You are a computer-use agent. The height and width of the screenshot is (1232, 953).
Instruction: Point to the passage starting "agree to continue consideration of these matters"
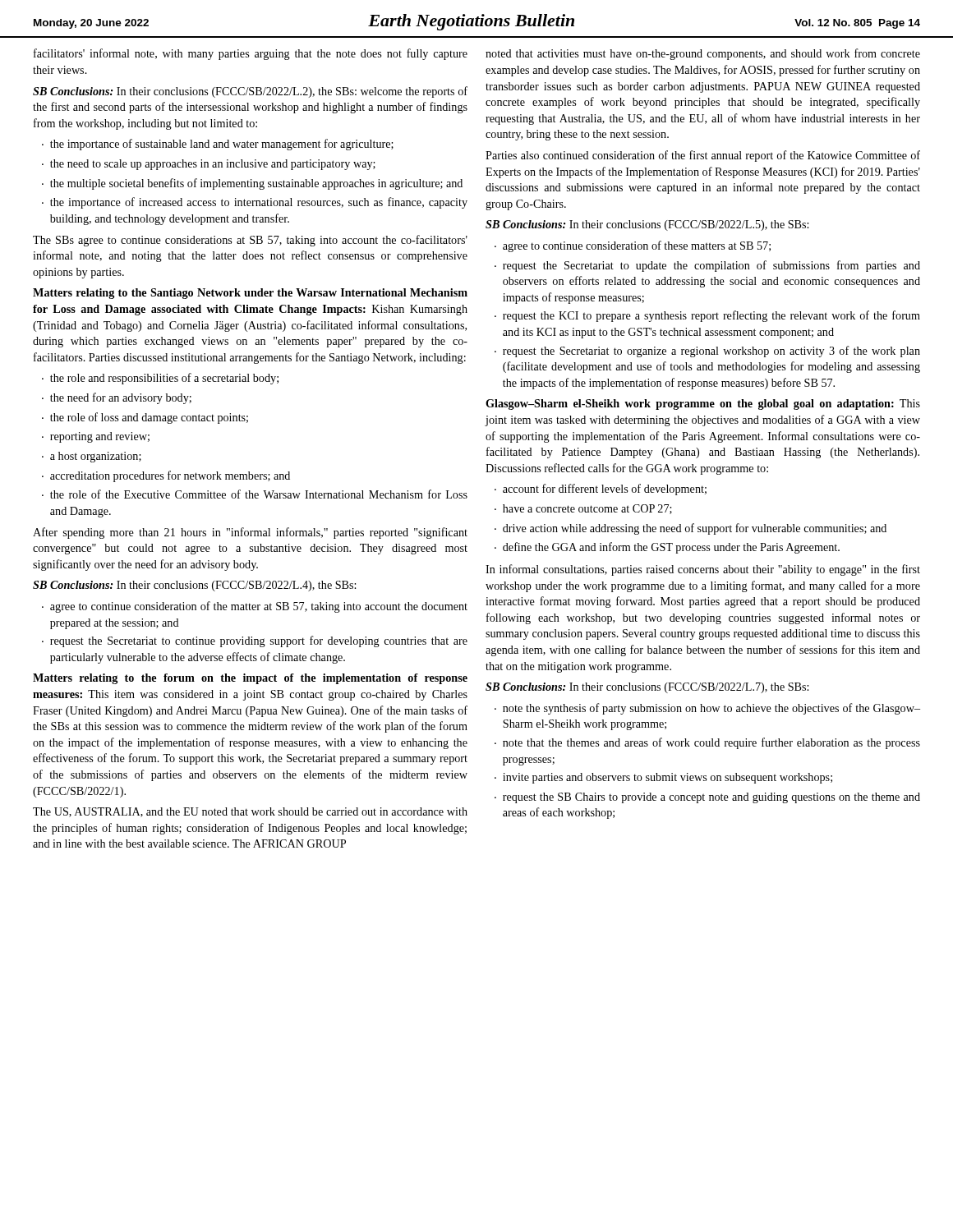pos(637,246)
